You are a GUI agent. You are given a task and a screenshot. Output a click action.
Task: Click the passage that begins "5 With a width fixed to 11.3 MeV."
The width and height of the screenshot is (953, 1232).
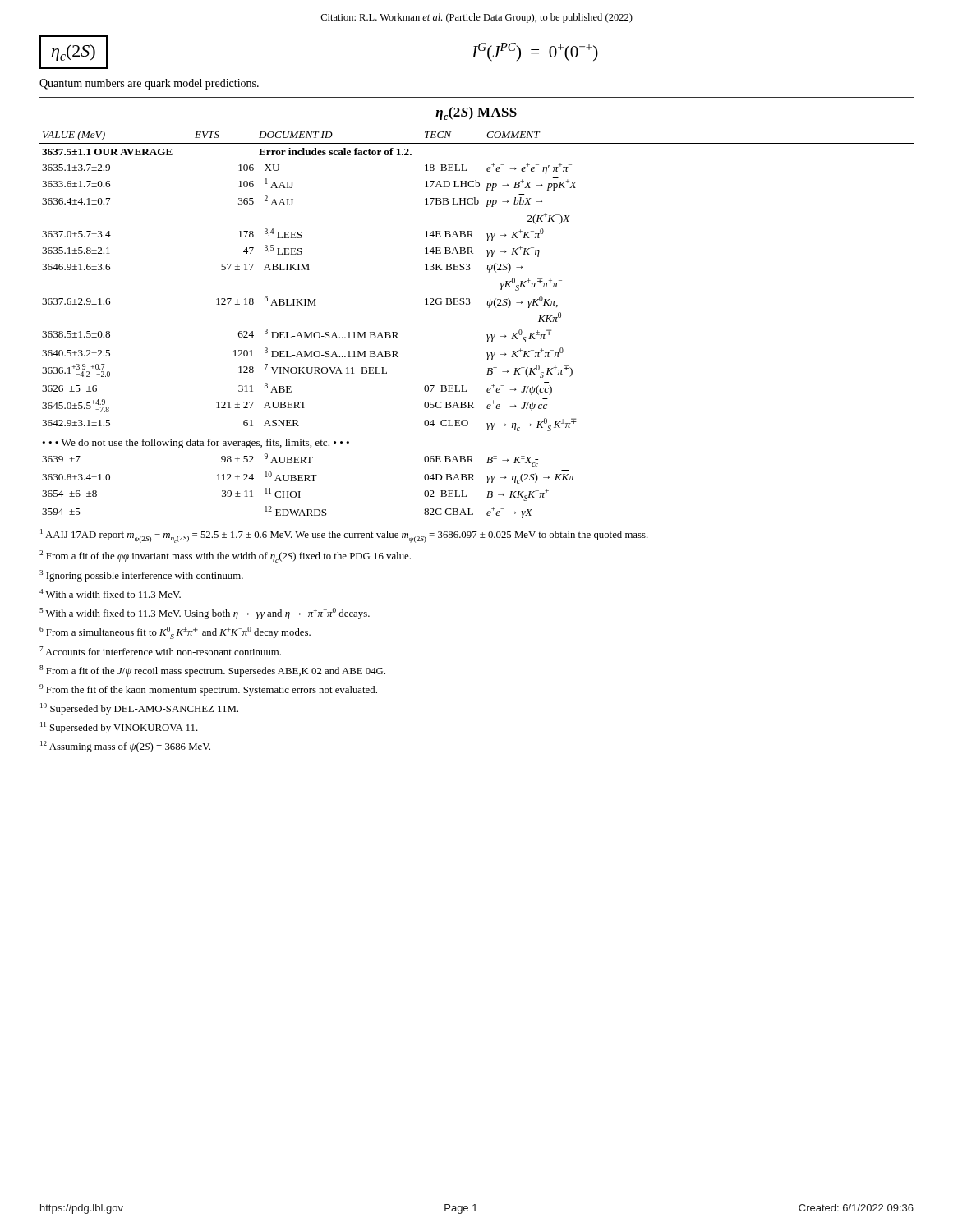pos(205,613)
